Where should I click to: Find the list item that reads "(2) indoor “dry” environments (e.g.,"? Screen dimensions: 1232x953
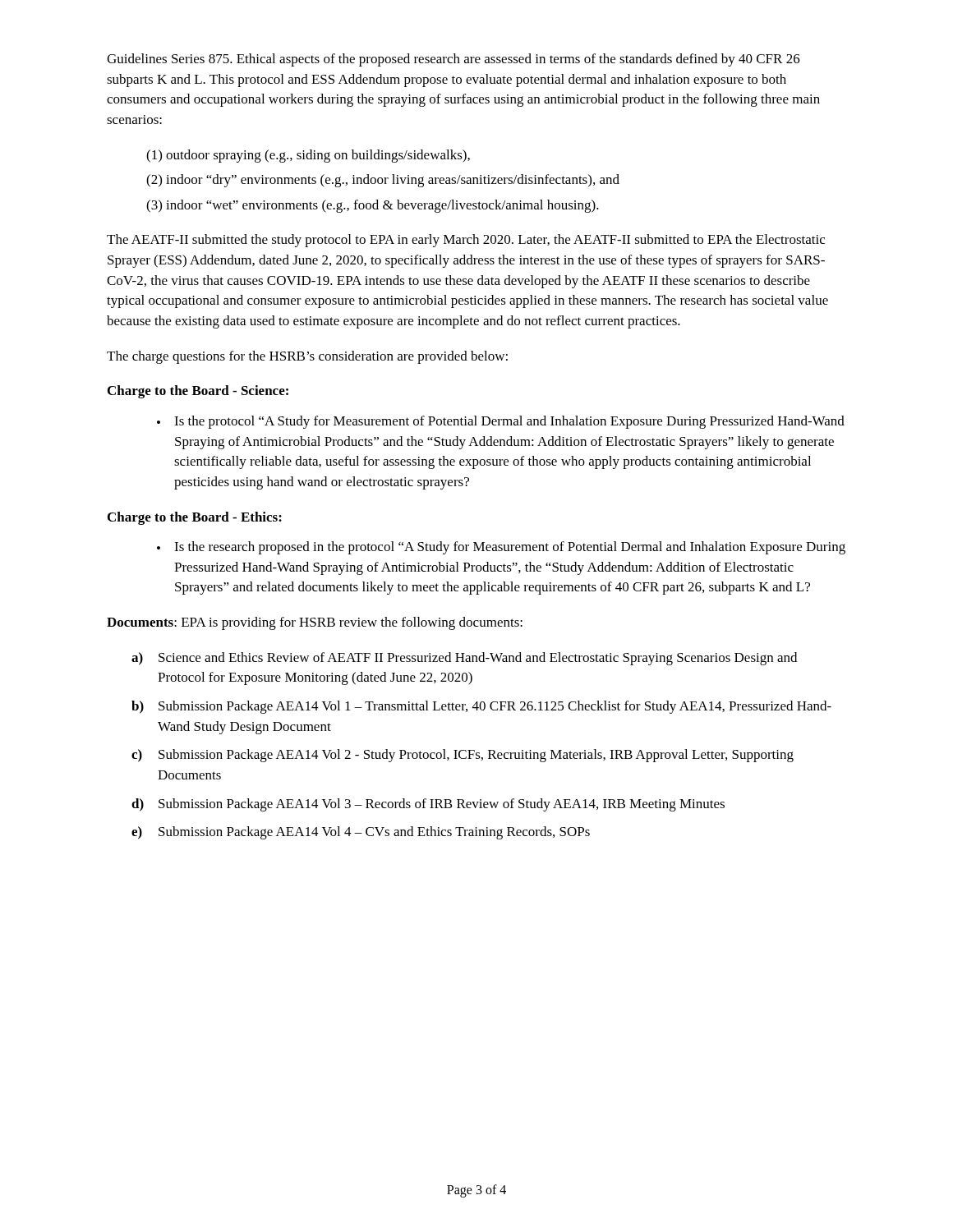tap(383, 180)
